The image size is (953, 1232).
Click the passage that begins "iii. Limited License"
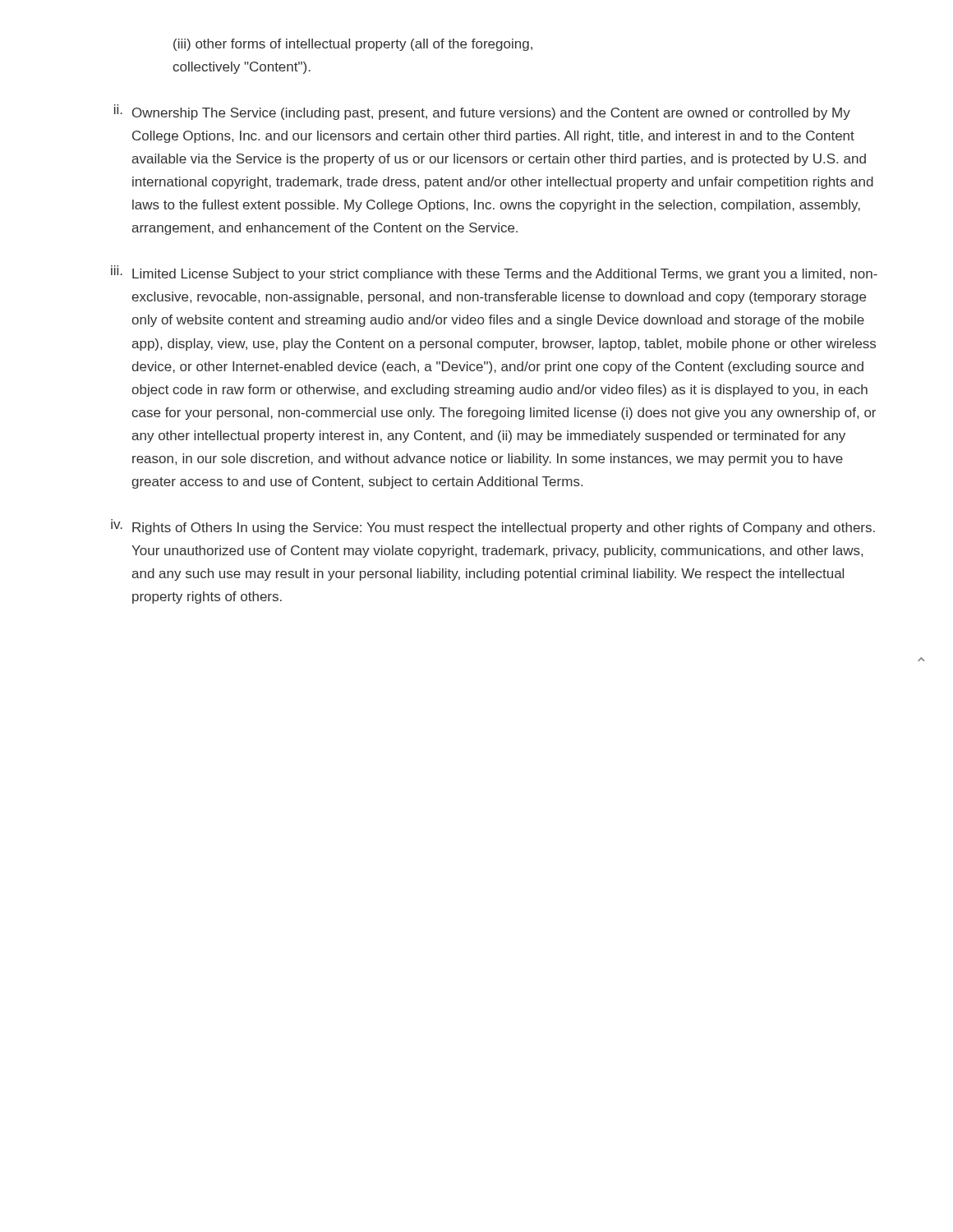pos(476,378)
